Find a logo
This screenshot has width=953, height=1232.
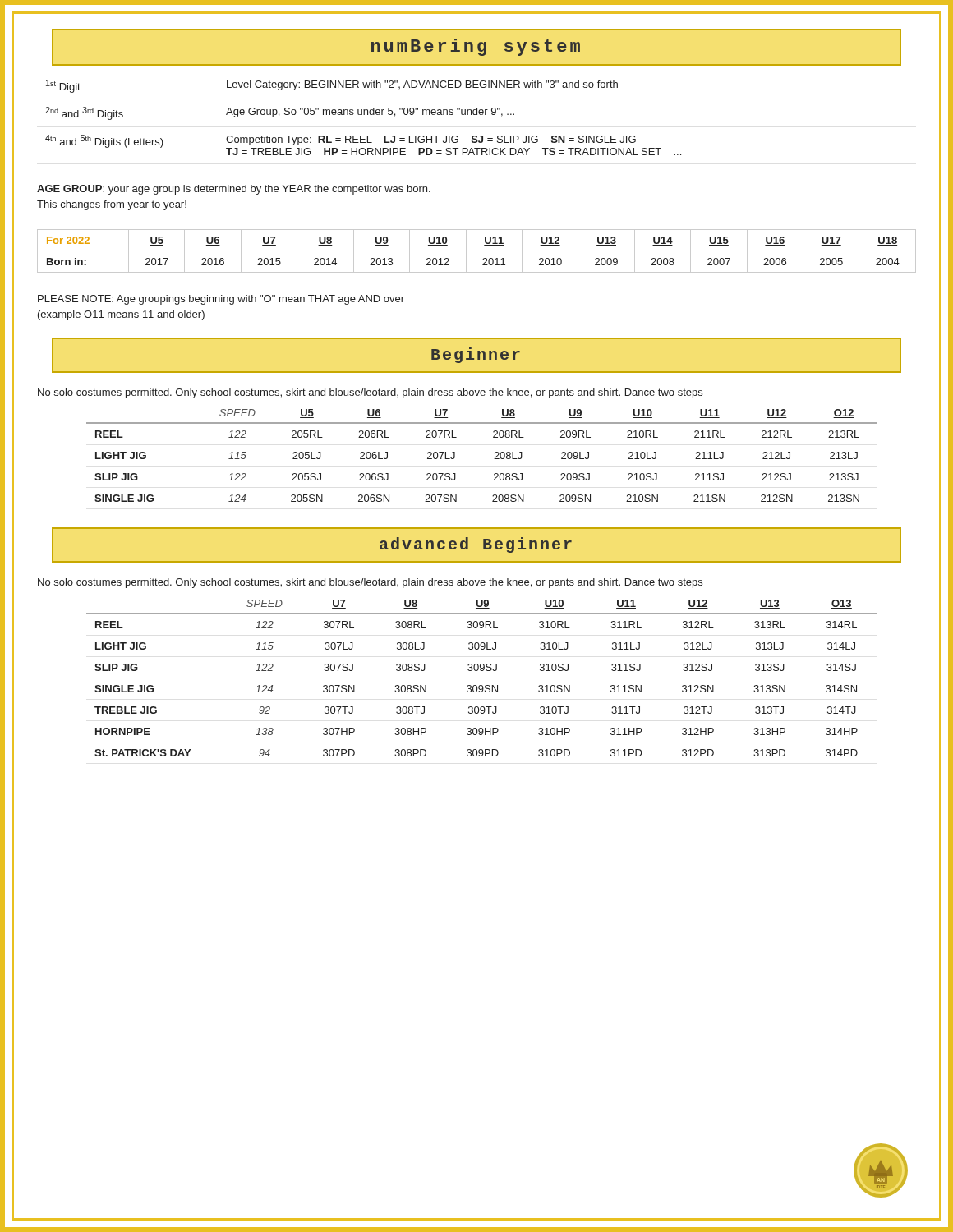[881, 1172]
